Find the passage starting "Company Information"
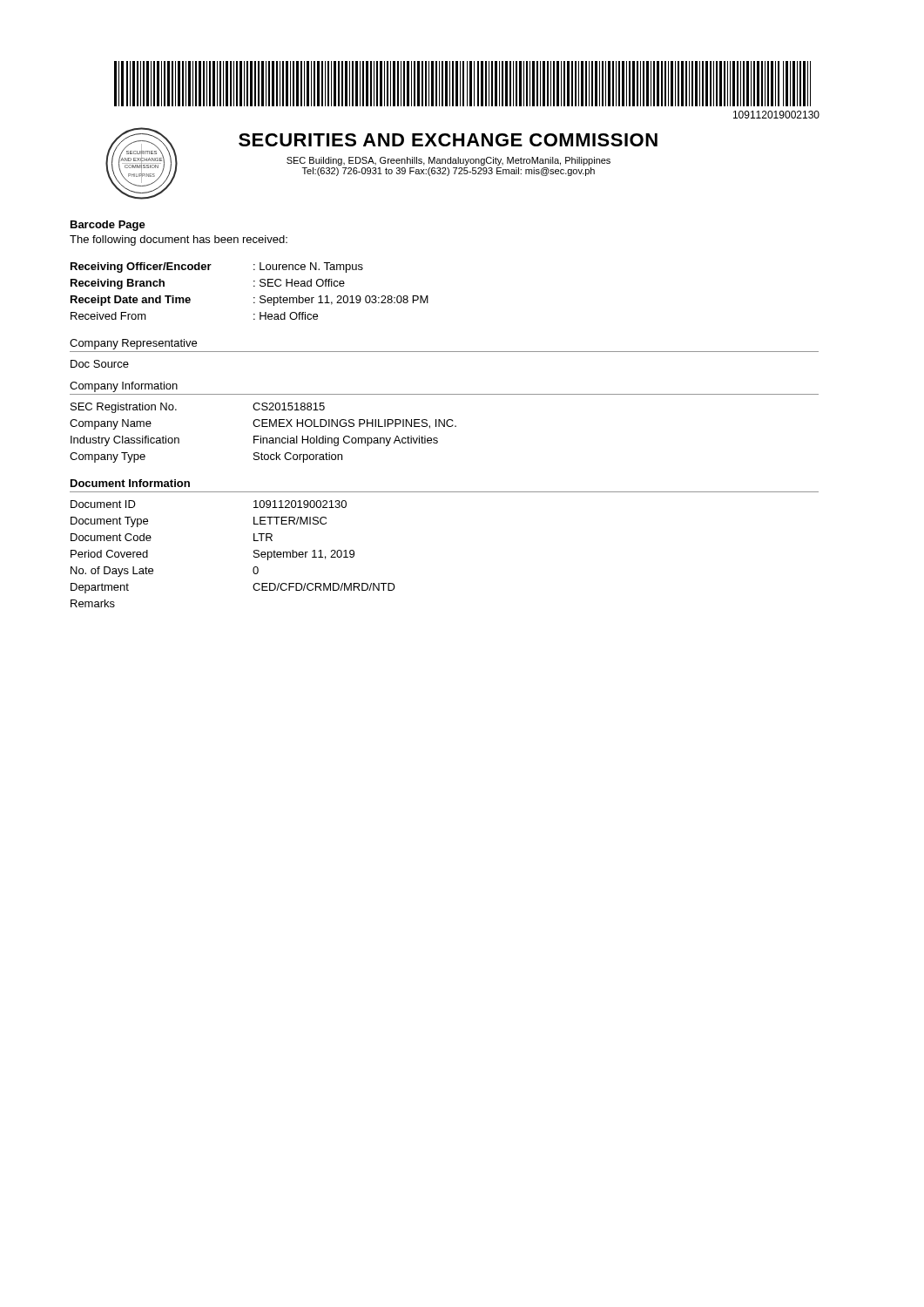This screenshot has height=1307, width=924. [124, 386]
